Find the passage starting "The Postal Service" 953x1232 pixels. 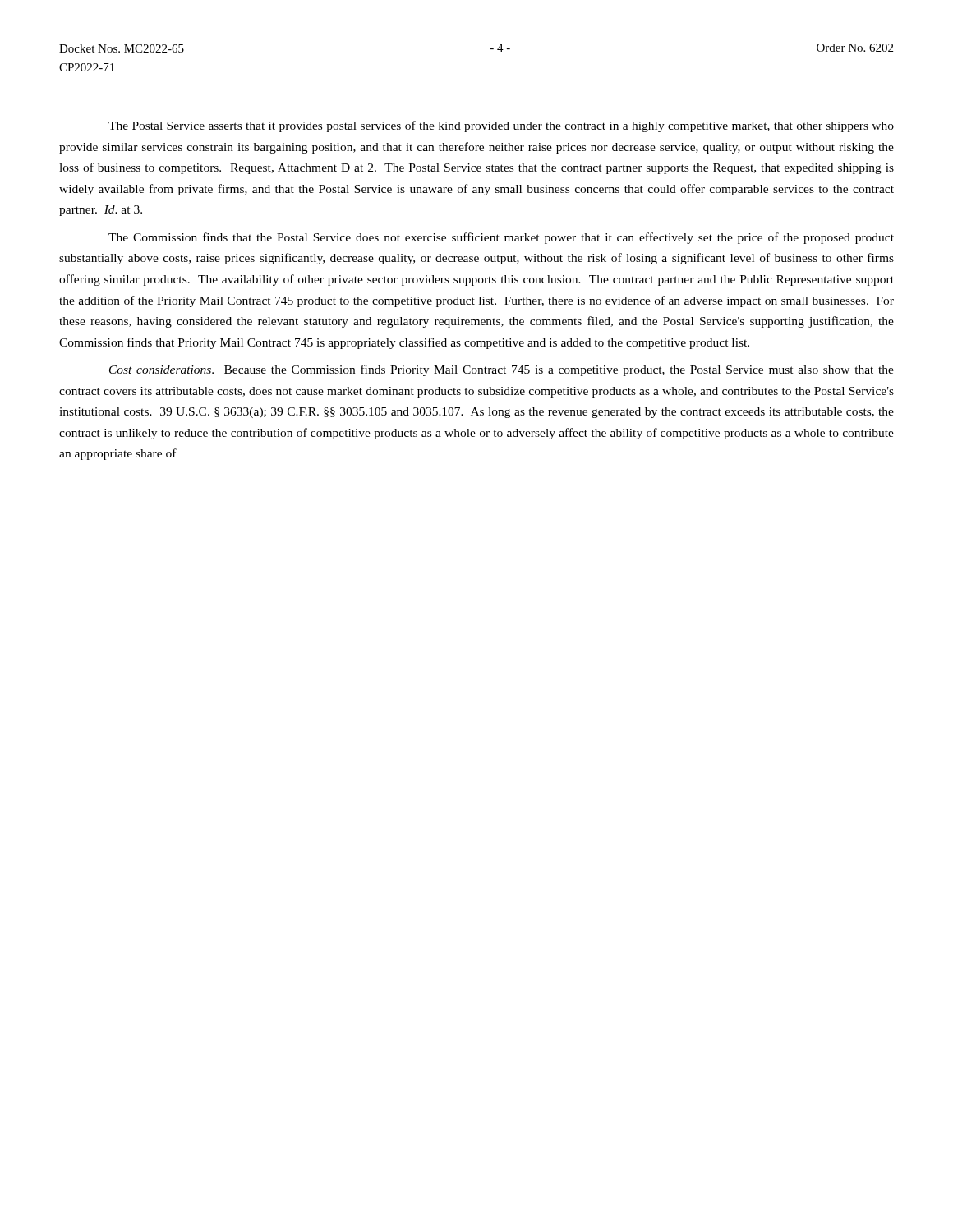(476, 167)
